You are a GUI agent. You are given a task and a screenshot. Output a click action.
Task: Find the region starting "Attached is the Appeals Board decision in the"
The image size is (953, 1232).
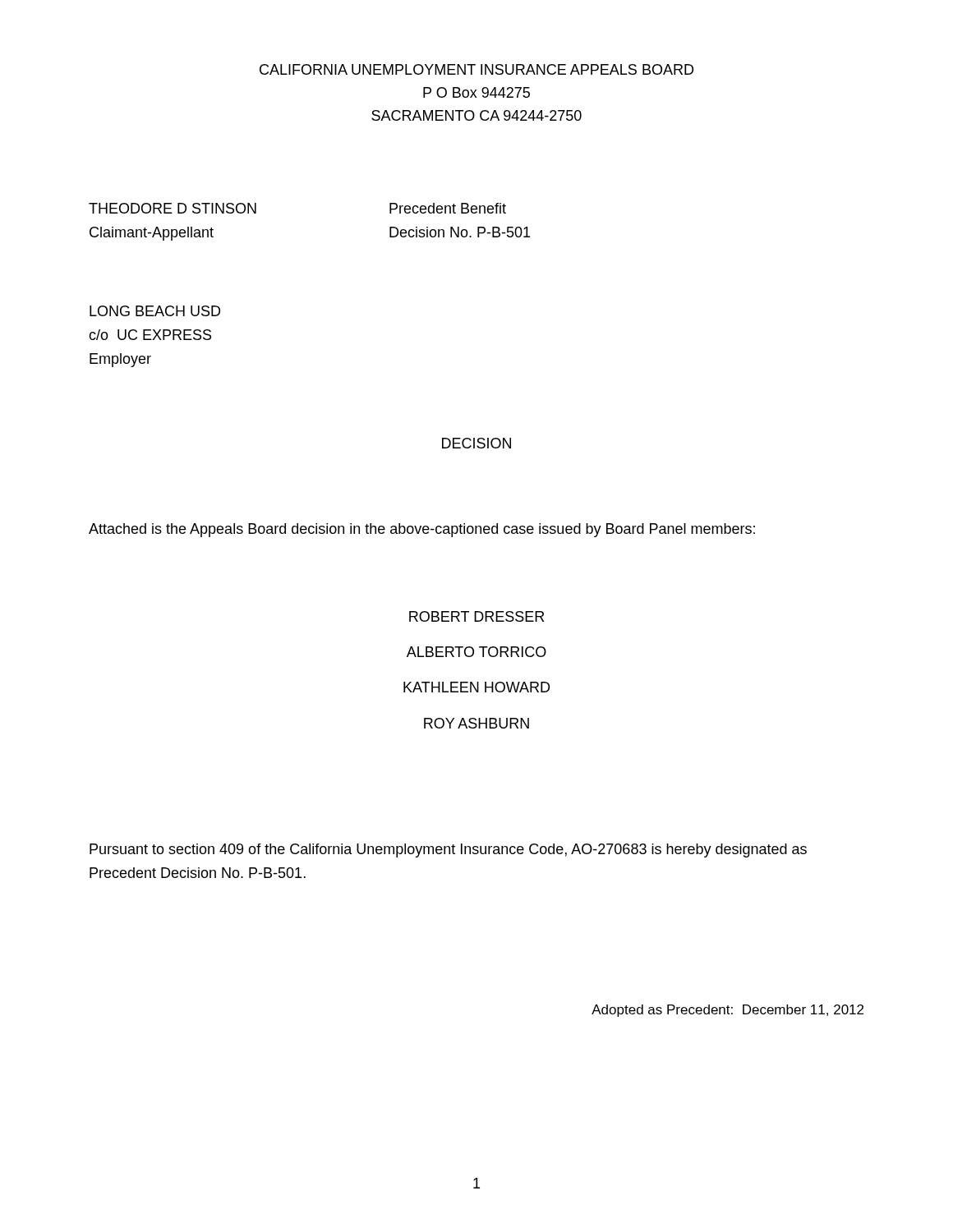(422, 529)
